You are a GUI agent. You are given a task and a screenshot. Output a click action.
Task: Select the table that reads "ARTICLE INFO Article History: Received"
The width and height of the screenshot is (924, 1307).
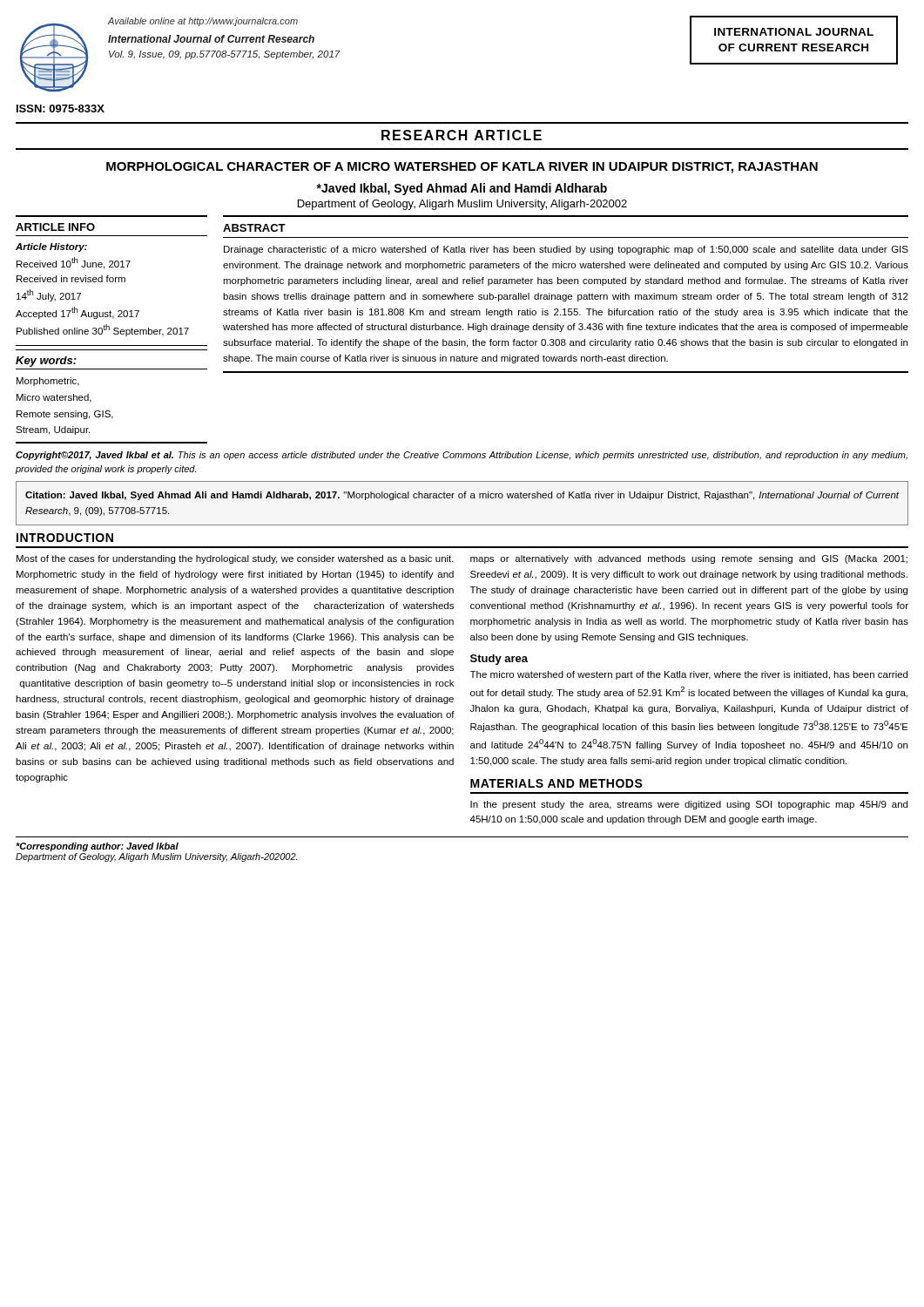click(111, 280)
